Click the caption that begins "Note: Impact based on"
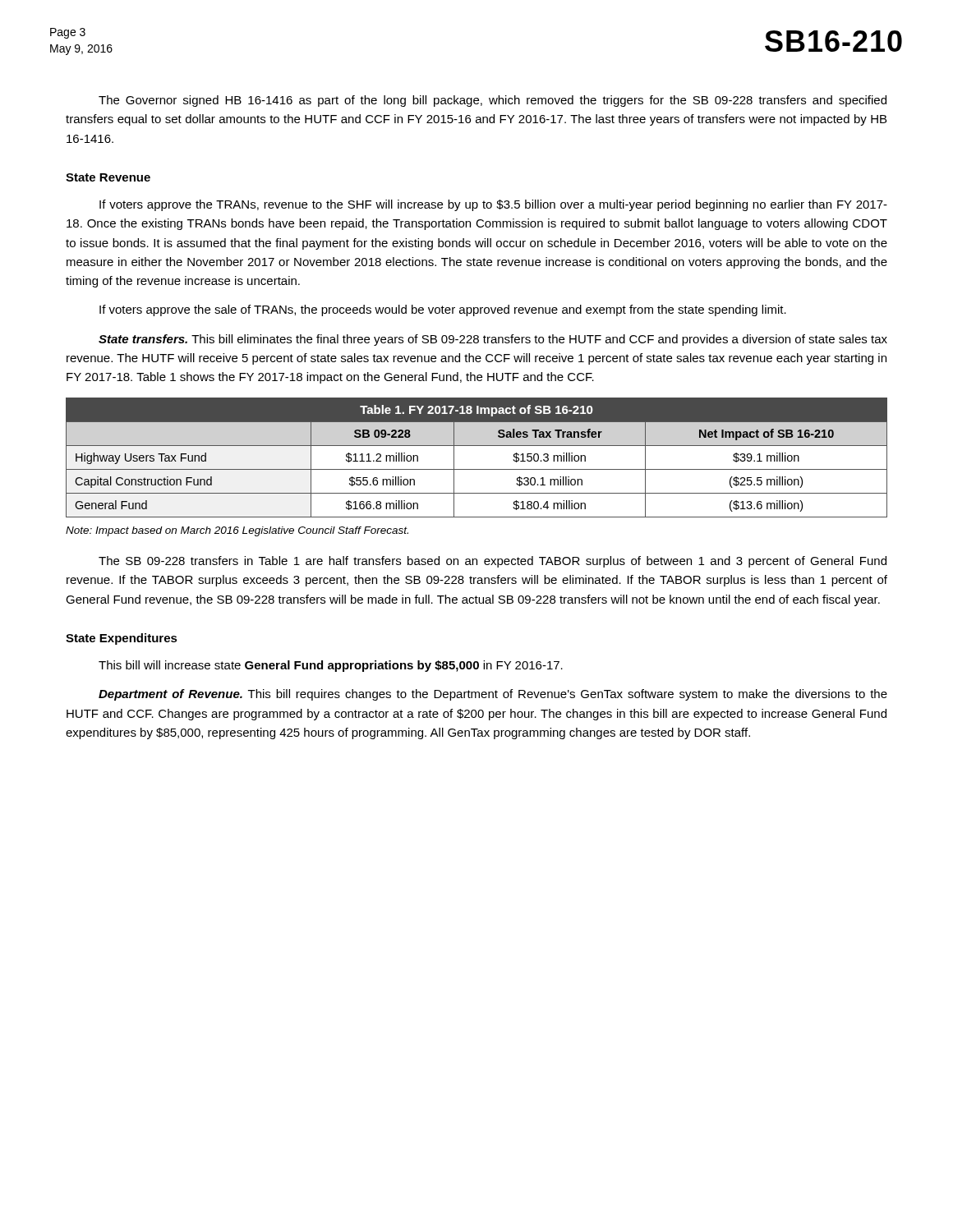 click(237, 531)
